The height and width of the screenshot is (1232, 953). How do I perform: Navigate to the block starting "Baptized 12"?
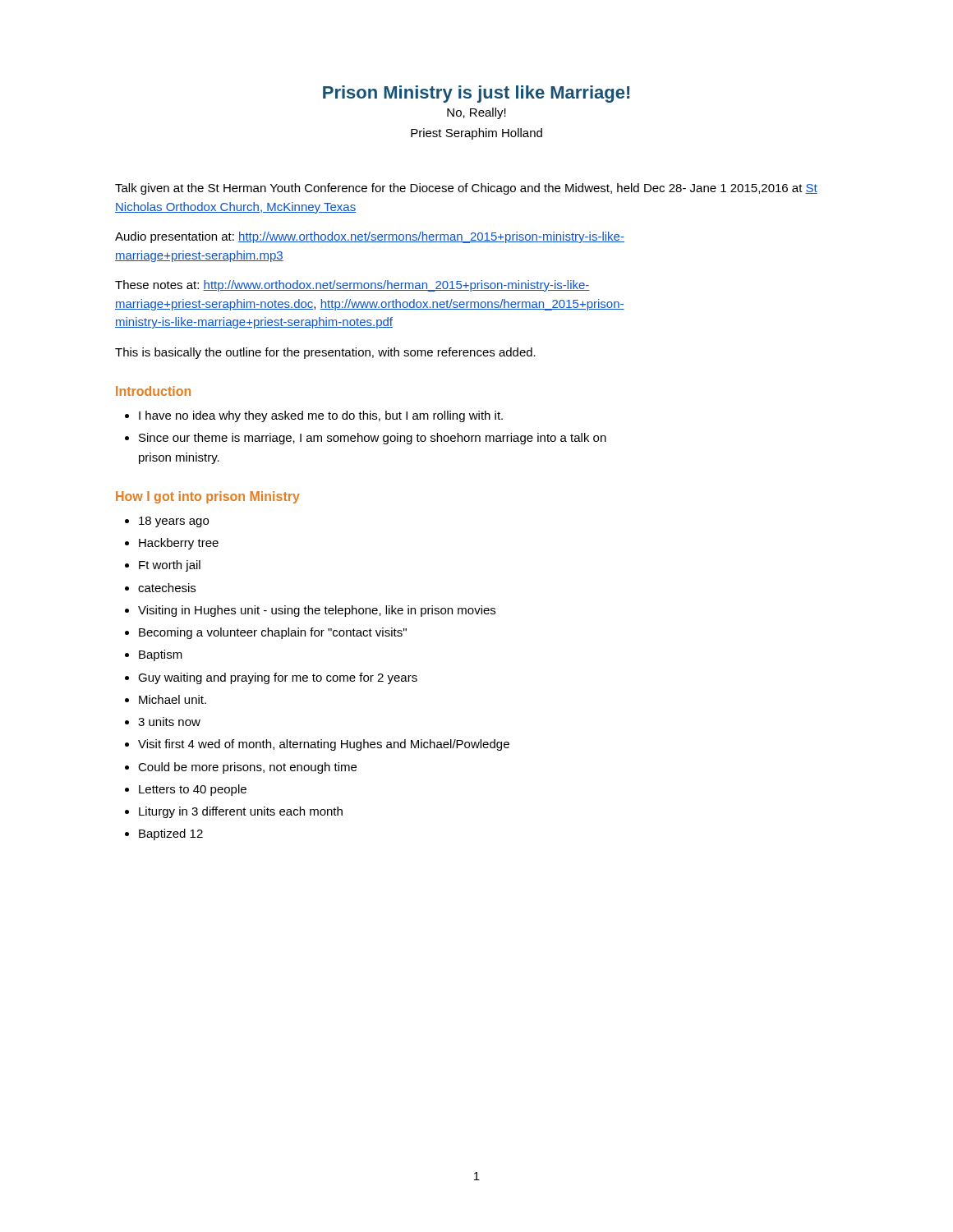[164, 834]
